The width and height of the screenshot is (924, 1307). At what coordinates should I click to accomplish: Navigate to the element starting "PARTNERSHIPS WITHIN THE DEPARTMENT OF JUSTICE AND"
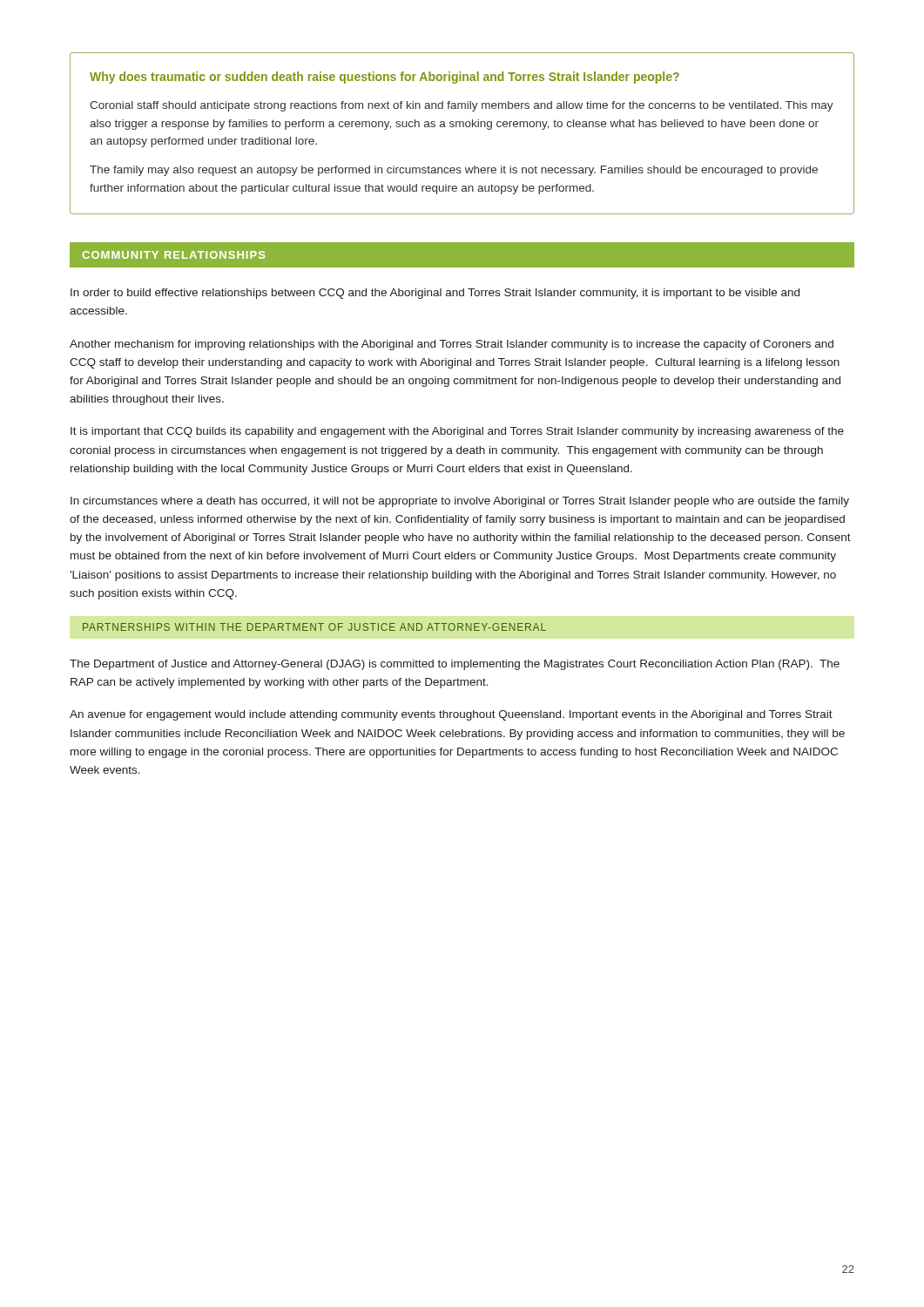[314, 627]
